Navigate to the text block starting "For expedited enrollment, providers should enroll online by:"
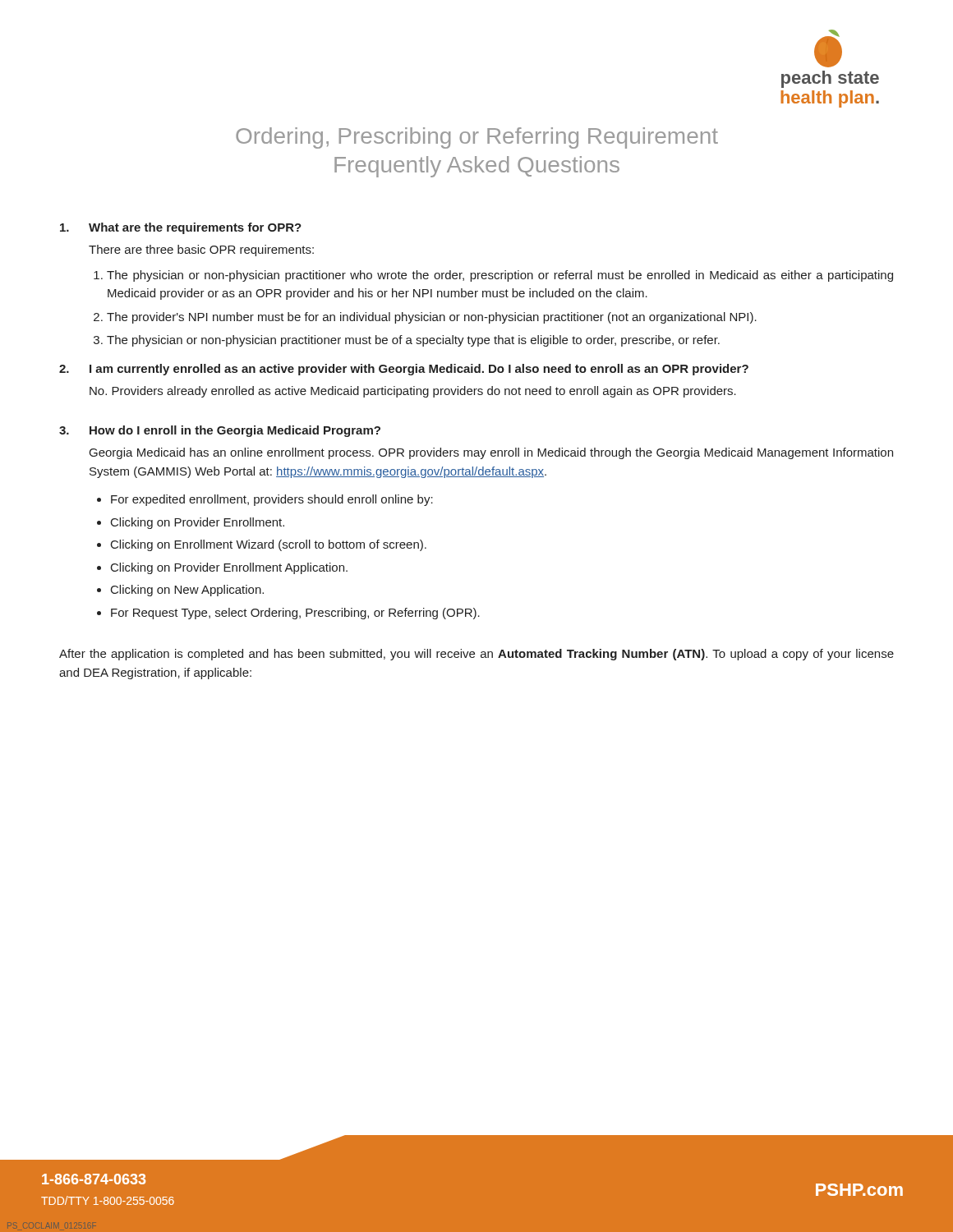The image size is (953, 1232). pyautogui.click(x=272, y=499)
